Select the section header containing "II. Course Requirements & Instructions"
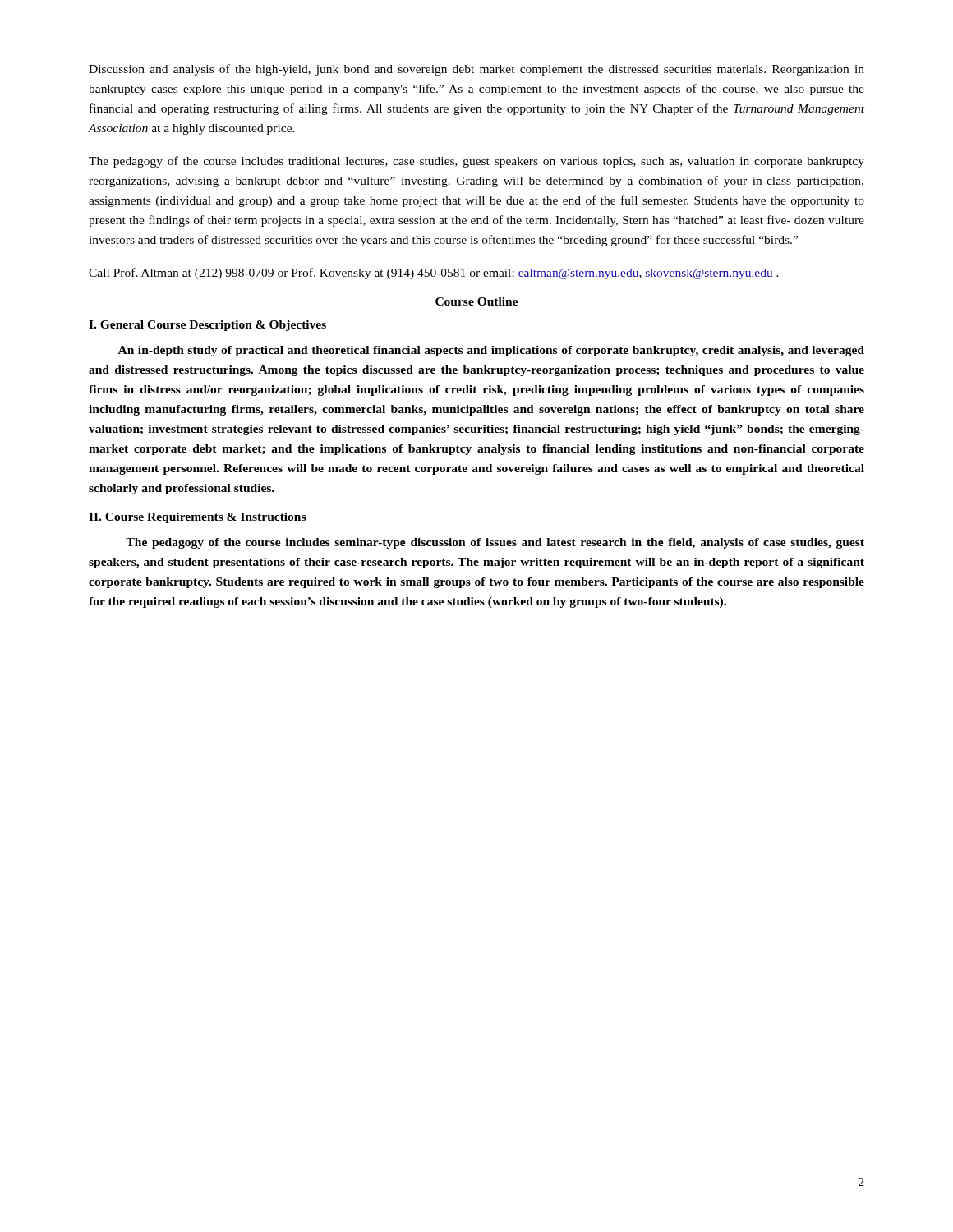Image resolution: width=953 pixels, height=1232 pixels. [197, 516]
